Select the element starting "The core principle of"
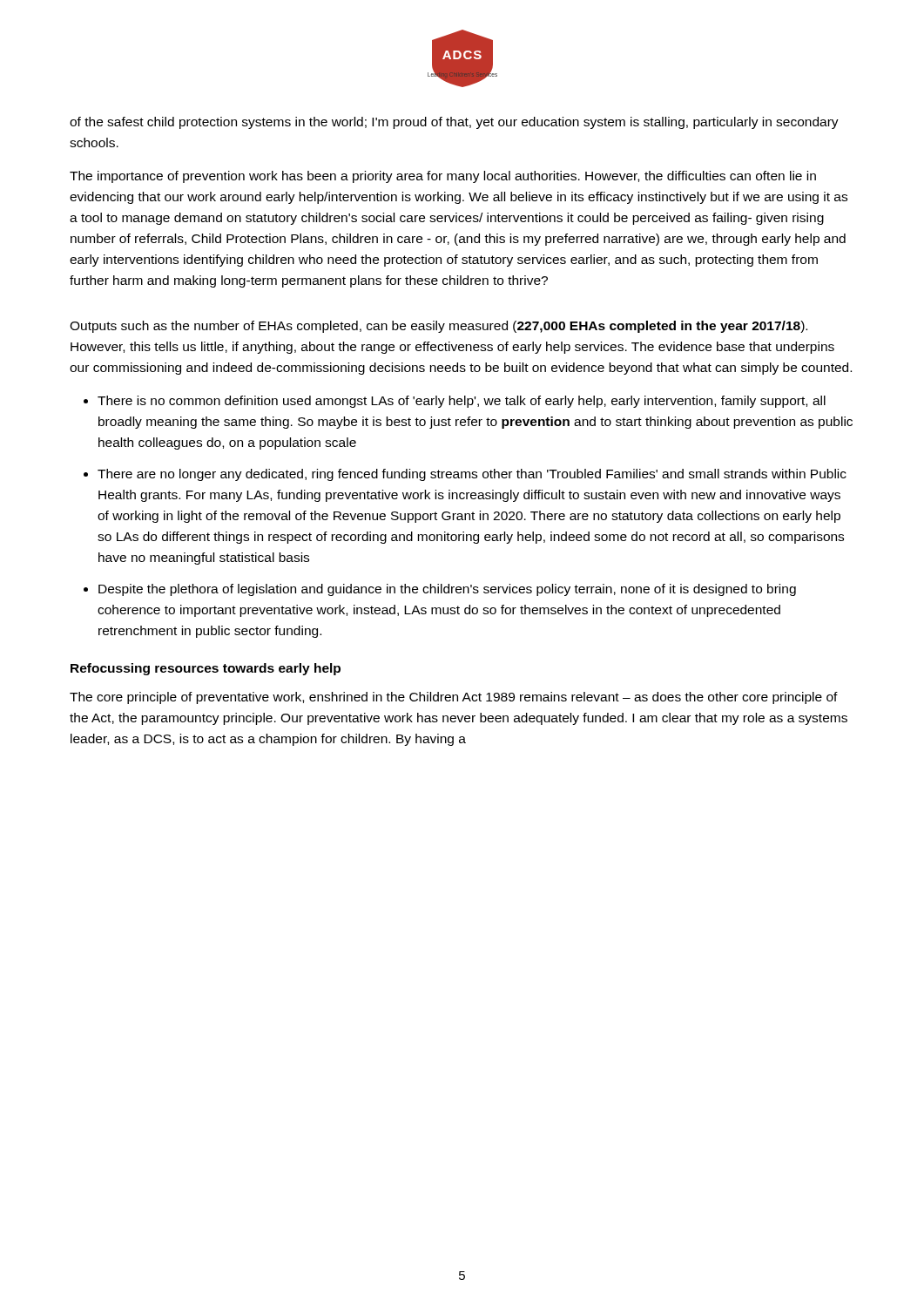This screenshot has height=1307, width=924. (459, 718)
